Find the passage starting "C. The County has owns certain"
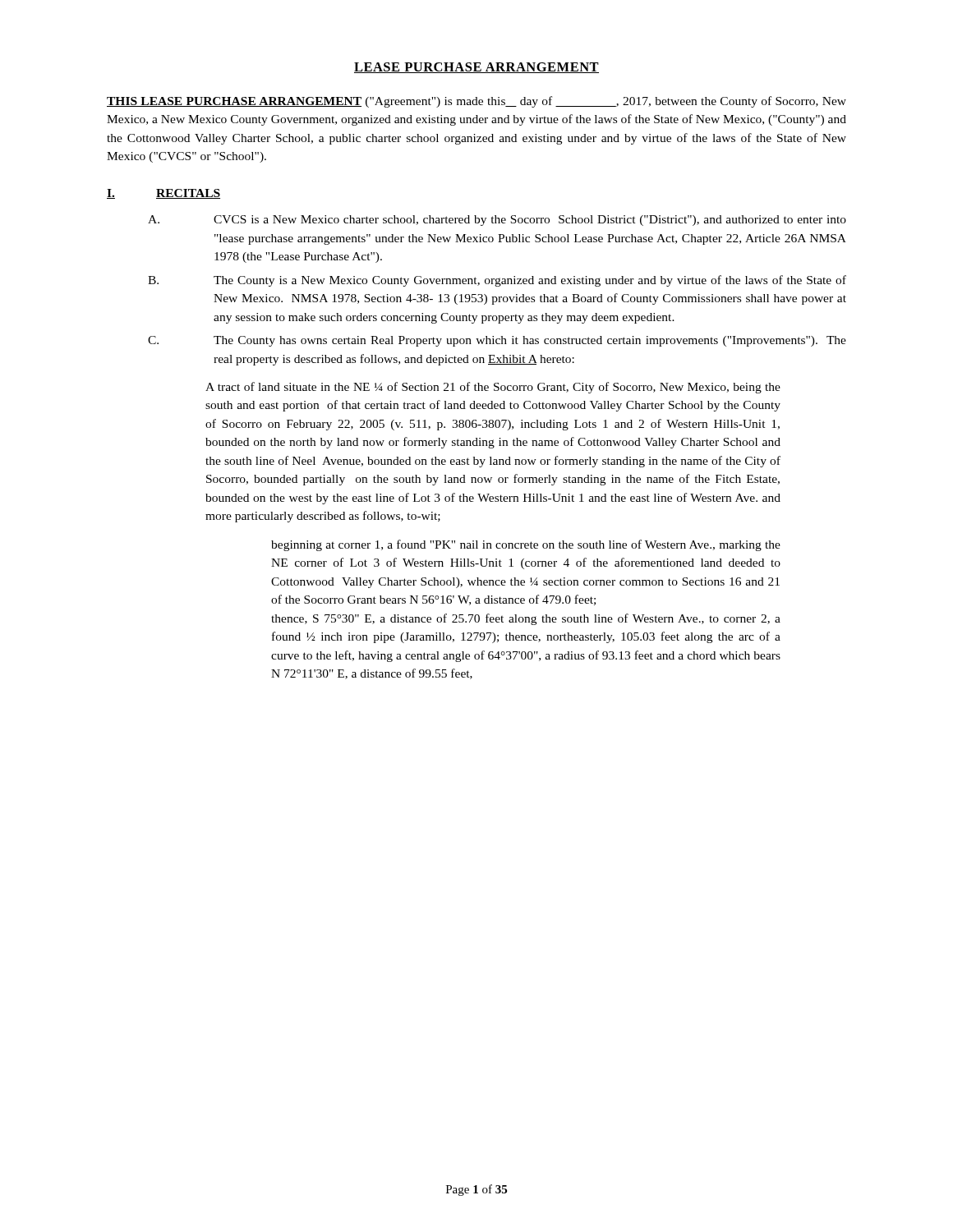 [x=476, y=350]
